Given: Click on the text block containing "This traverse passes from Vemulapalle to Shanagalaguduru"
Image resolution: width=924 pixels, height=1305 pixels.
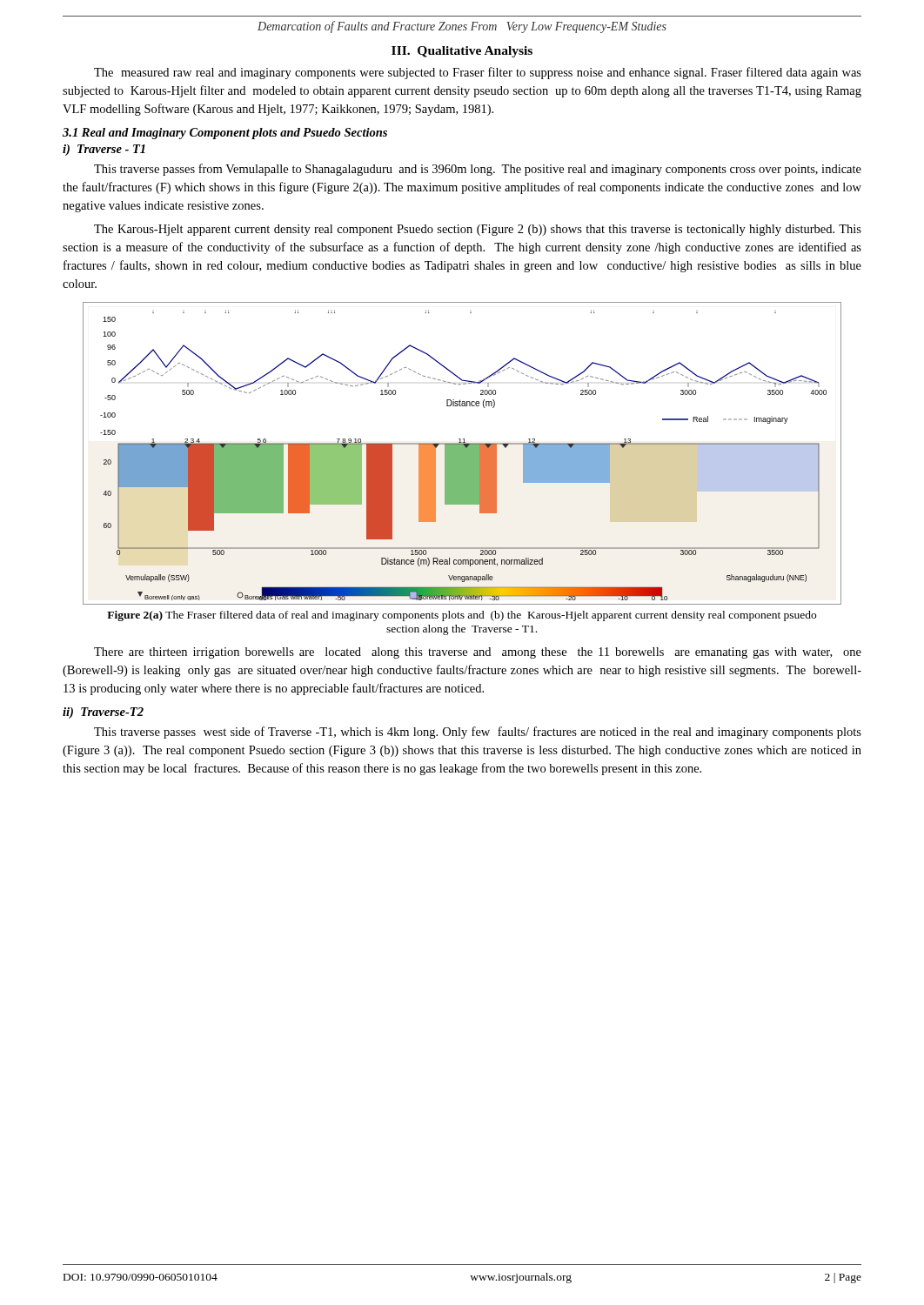Looking at the screenshot, I should [x=462, y=187].
